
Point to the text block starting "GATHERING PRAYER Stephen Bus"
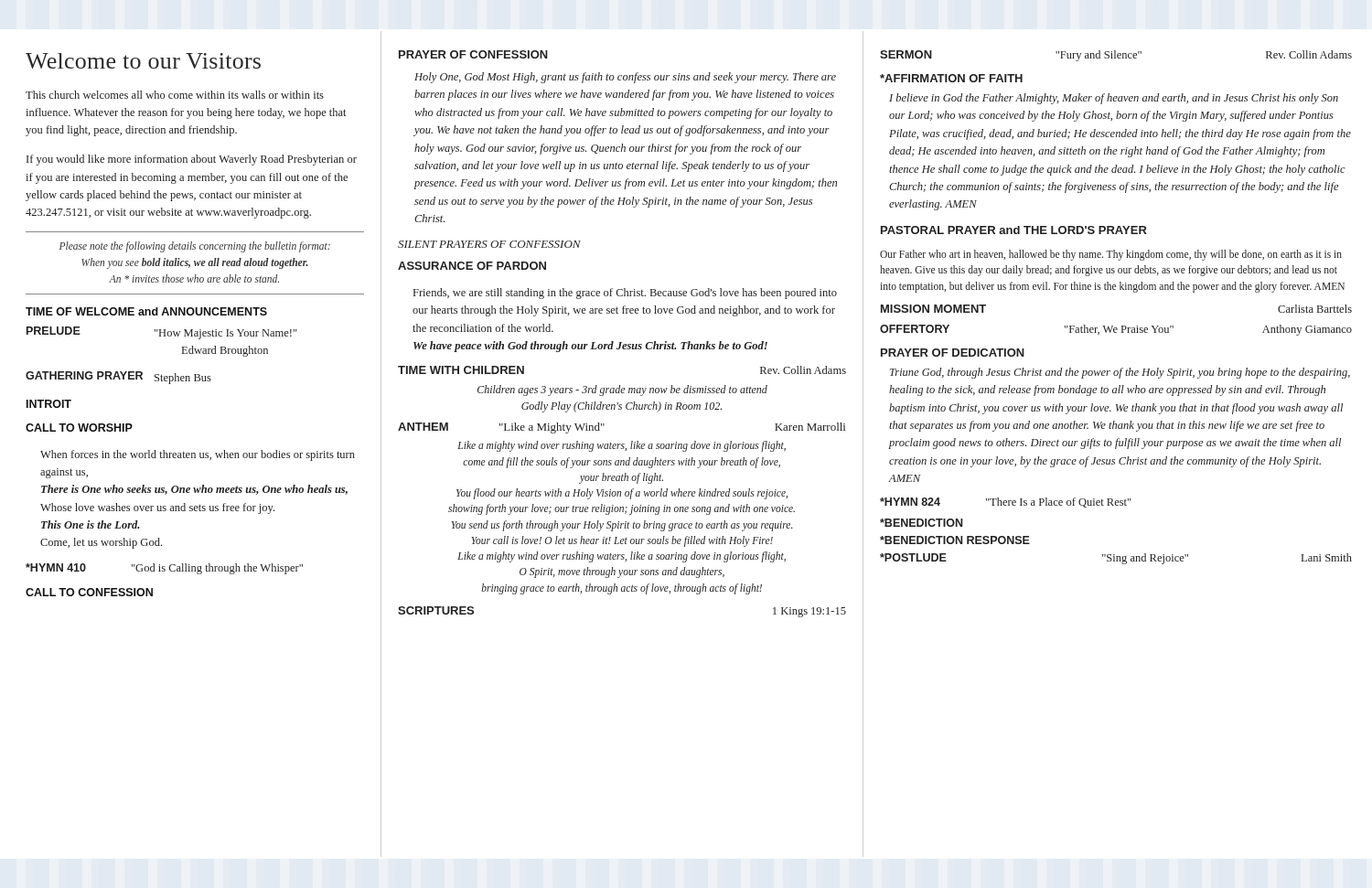point(195,378)
